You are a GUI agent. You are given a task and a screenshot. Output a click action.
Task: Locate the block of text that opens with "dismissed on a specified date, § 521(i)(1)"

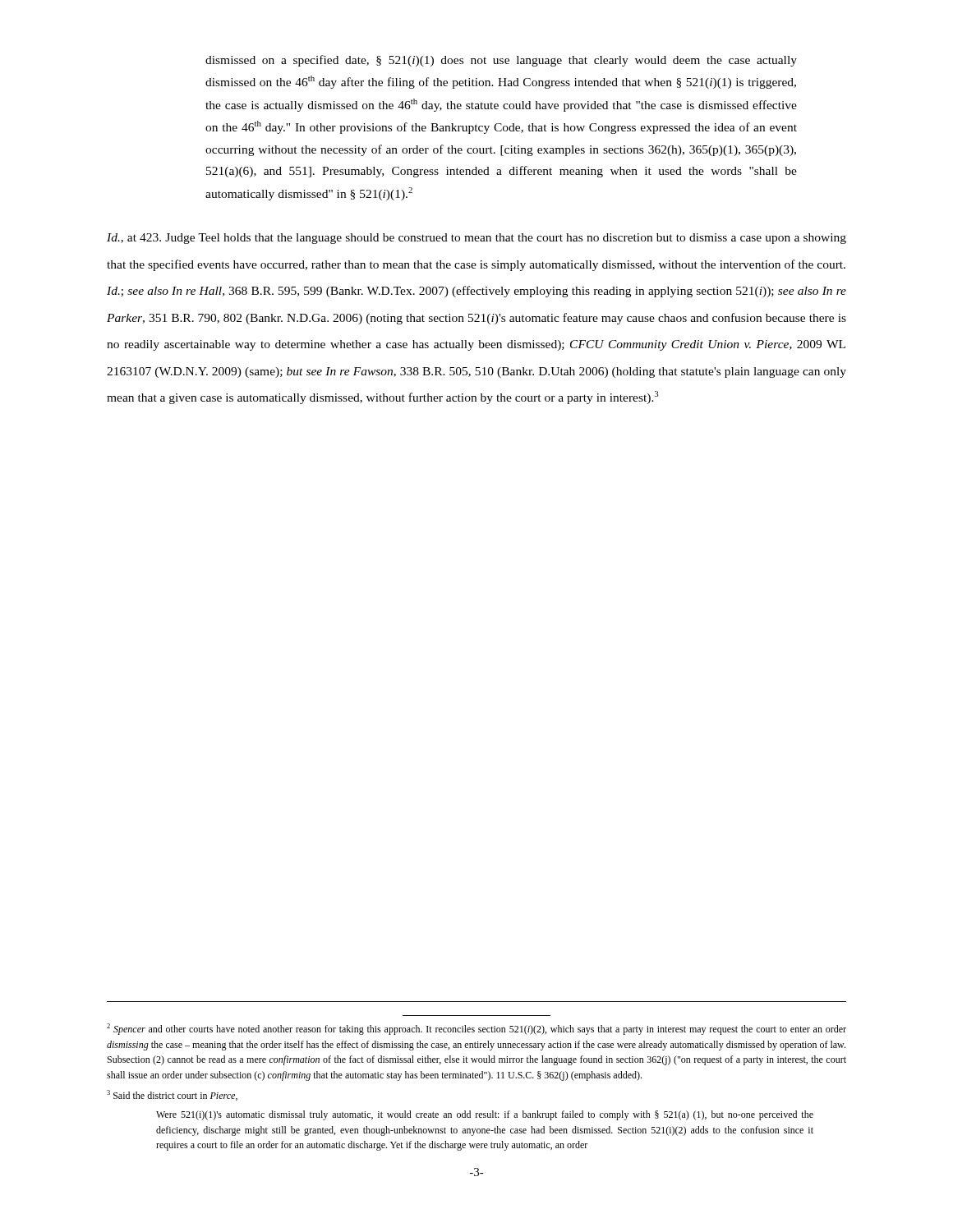[x=501, y=126]
